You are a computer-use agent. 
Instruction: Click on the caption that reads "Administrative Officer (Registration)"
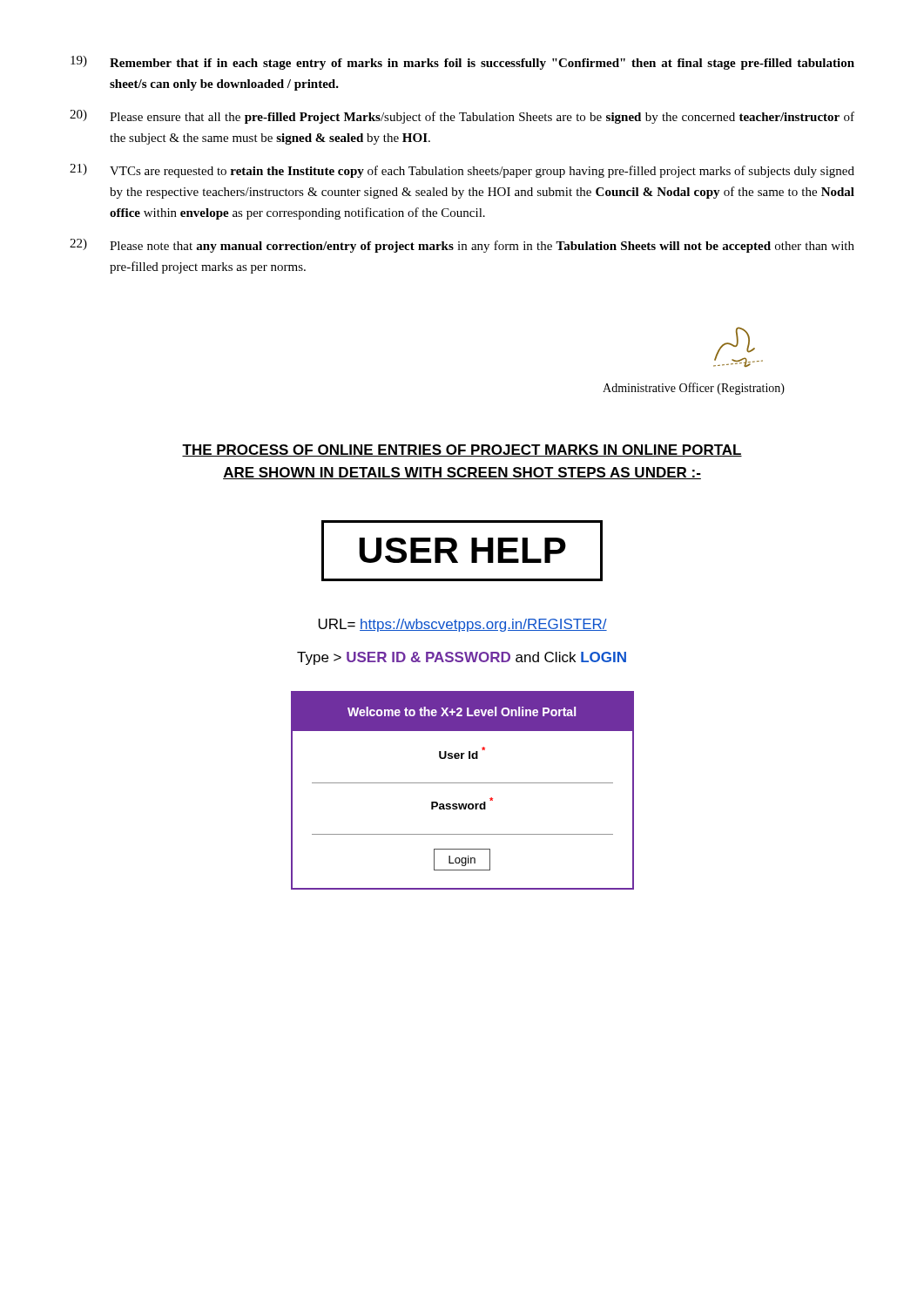coord(694,388)
